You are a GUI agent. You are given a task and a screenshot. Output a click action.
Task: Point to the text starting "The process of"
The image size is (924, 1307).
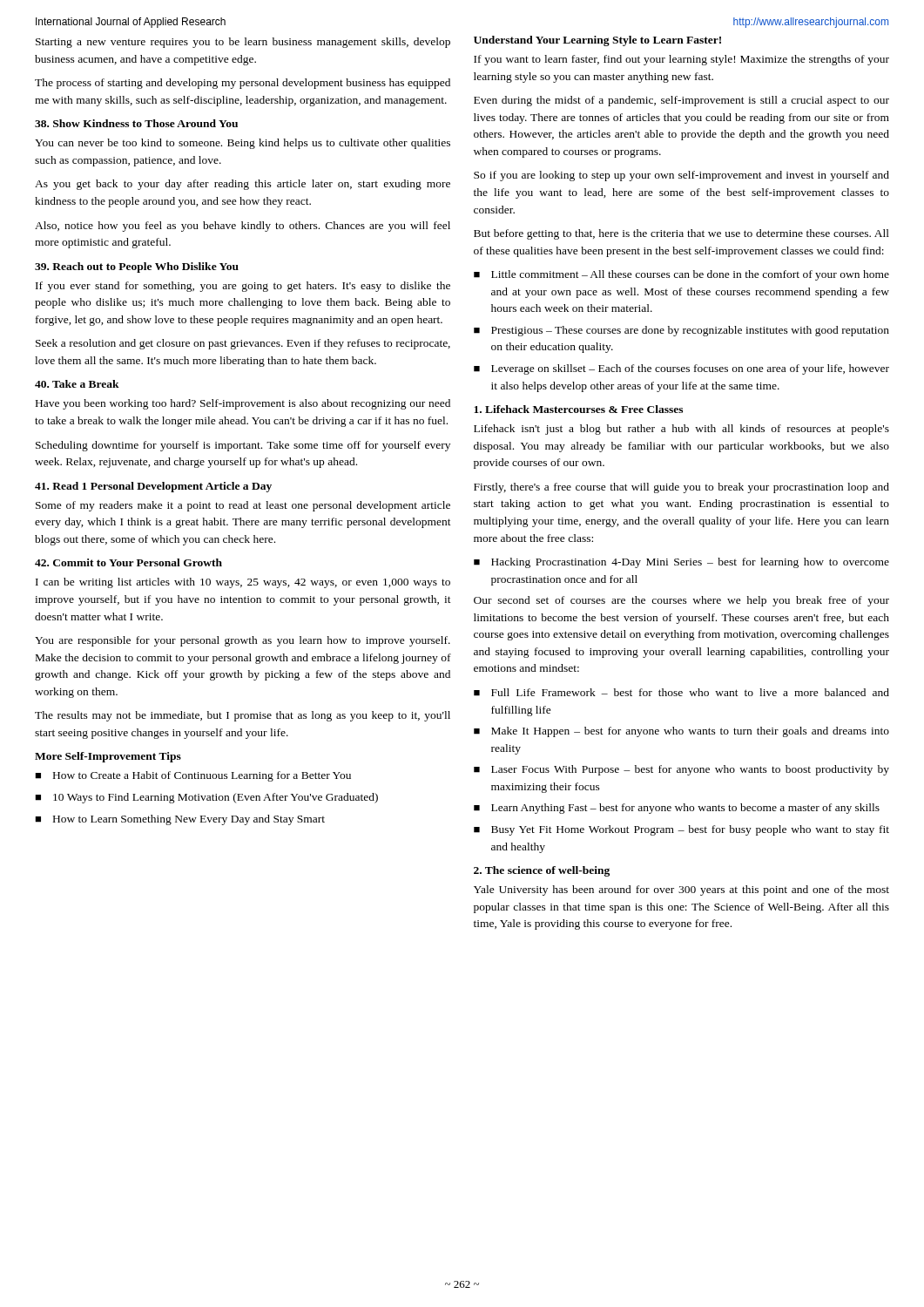[243, 91]
